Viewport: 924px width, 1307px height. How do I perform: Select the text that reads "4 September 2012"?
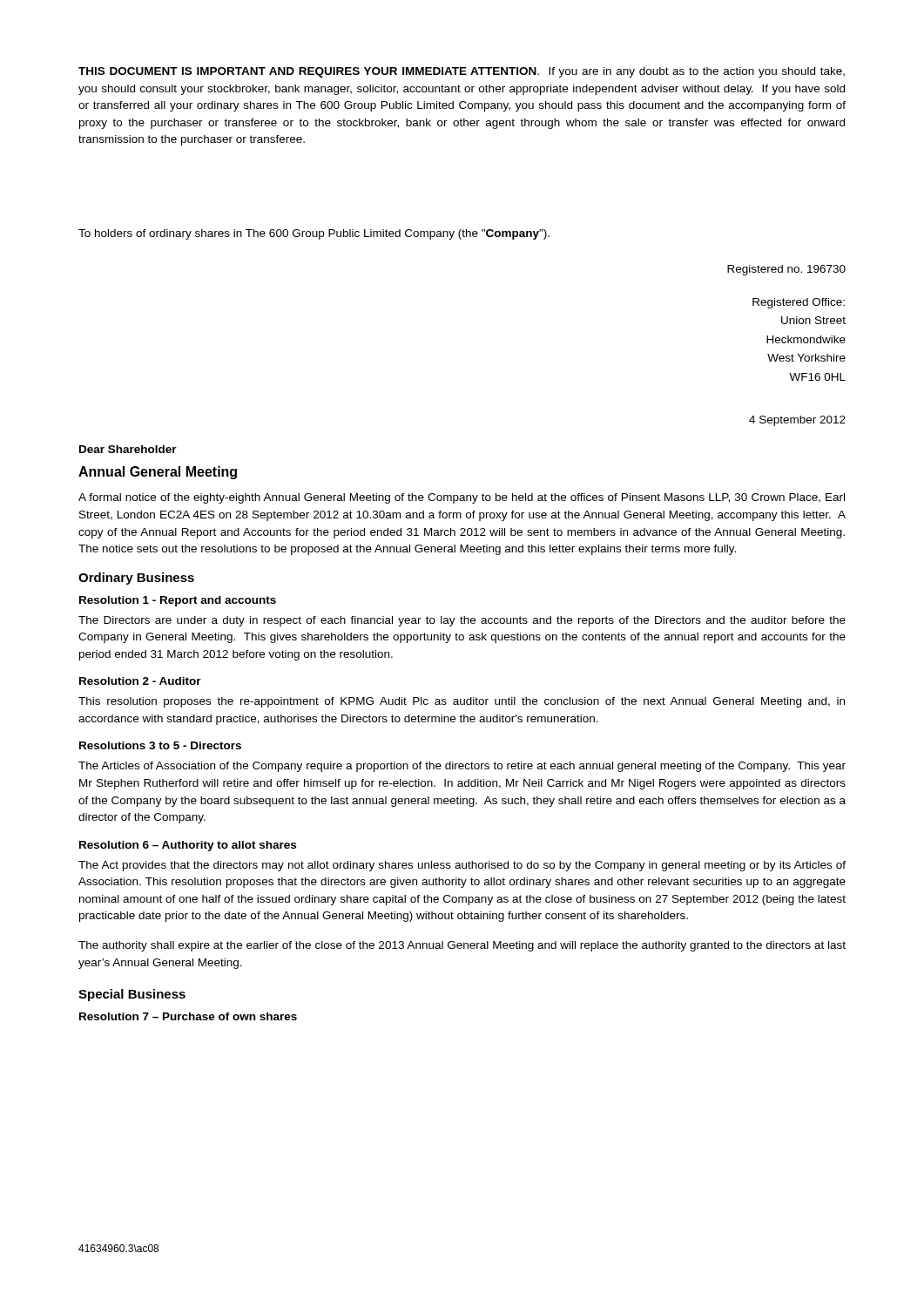pyautogui.click(x=797, y=419)
